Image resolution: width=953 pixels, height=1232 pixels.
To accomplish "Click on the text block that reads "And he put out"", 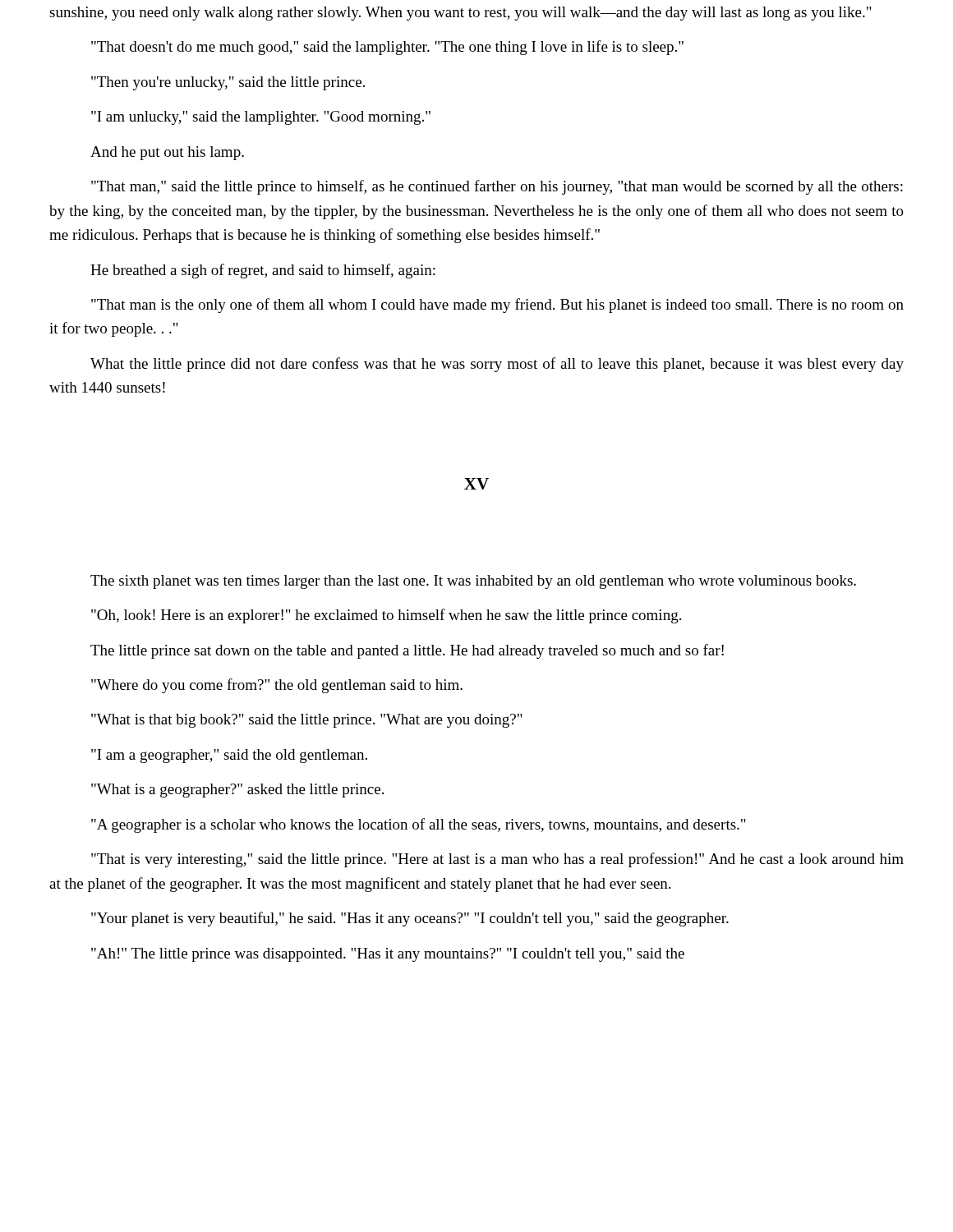I will 167,153.
